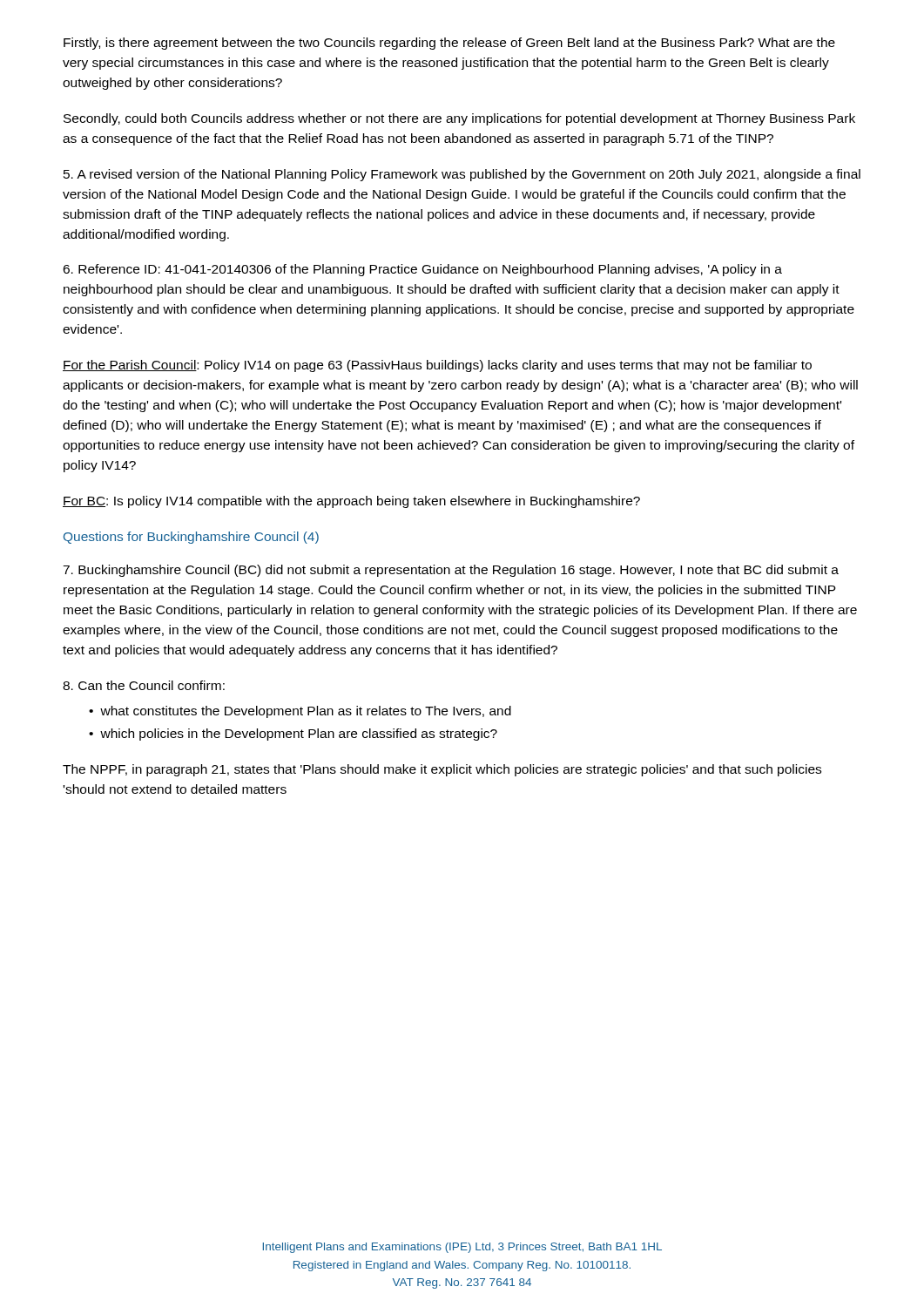The width and height of the screenshot is (924, 1307).
Task: Find the block on this page that starts "Reference ID: 41-041-20140306 of the Planning Practice"
Action: [x=459, y=299]
